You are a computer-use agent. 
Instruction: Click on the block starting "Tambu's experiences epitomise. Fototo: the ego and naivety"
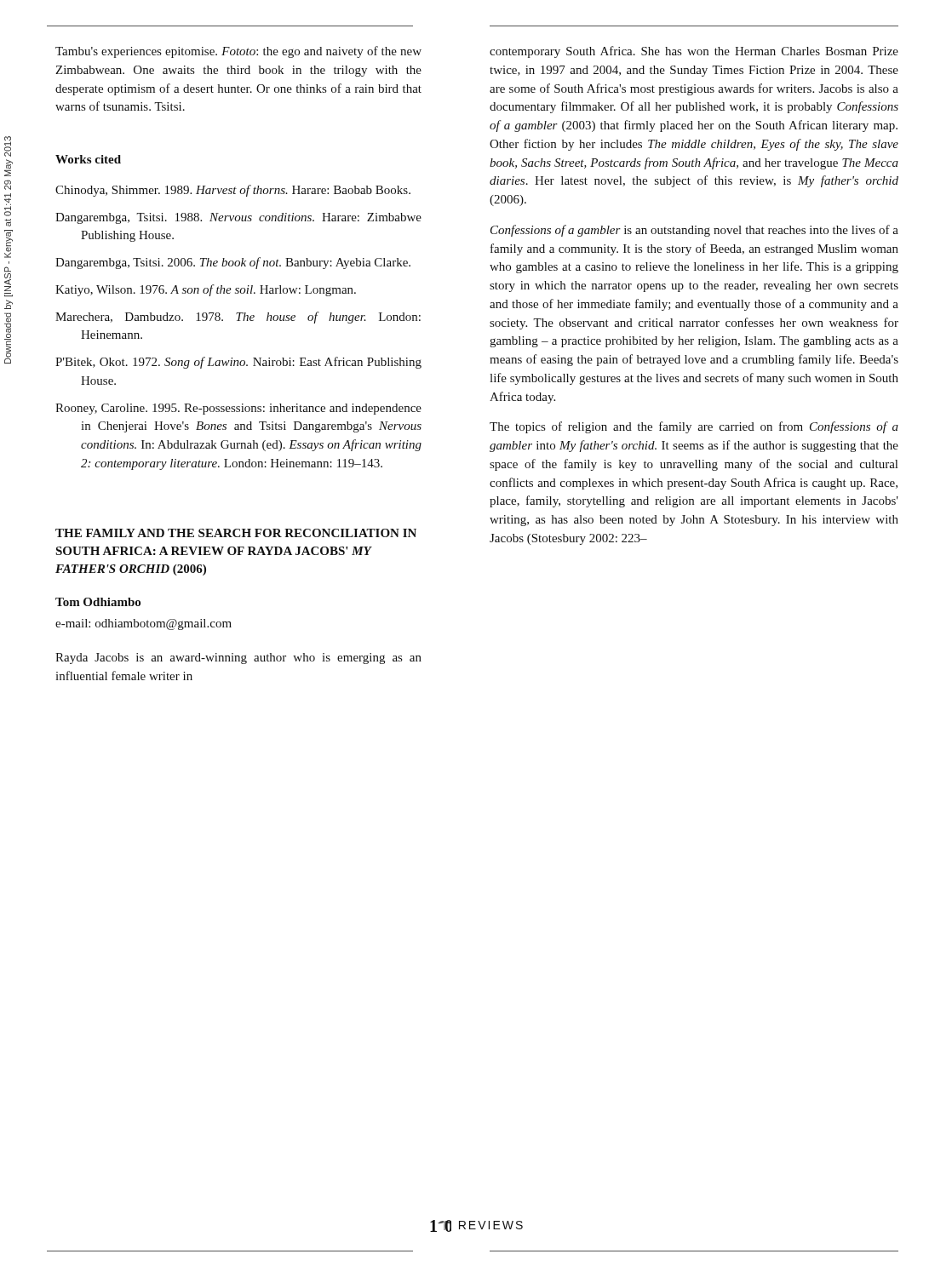[x=238, y=80]
